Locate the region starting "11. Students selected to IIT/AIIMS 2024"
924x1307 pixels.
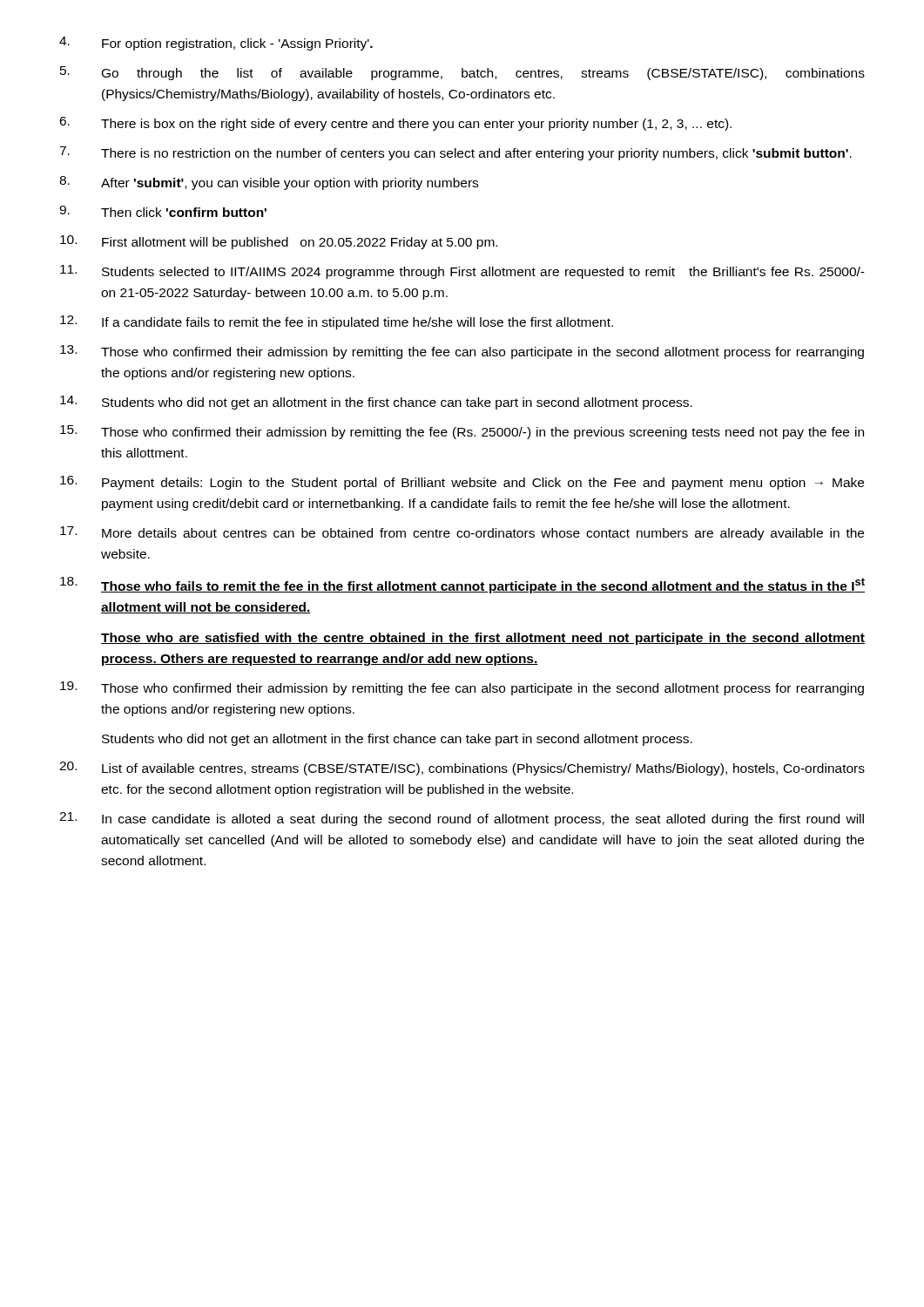click(x=462, y=282)
